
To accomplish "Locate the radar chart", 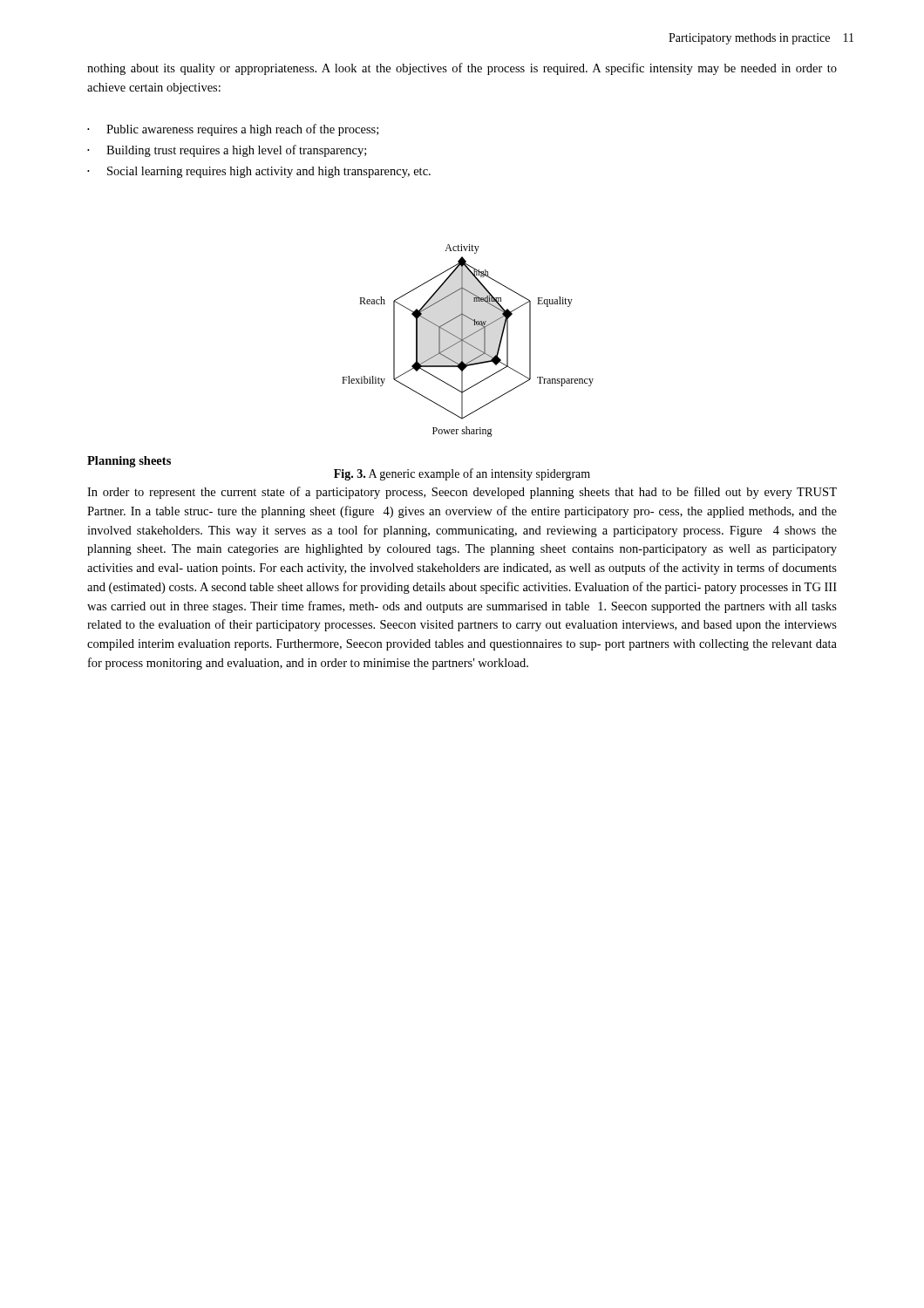I will (x=462, y=345).
